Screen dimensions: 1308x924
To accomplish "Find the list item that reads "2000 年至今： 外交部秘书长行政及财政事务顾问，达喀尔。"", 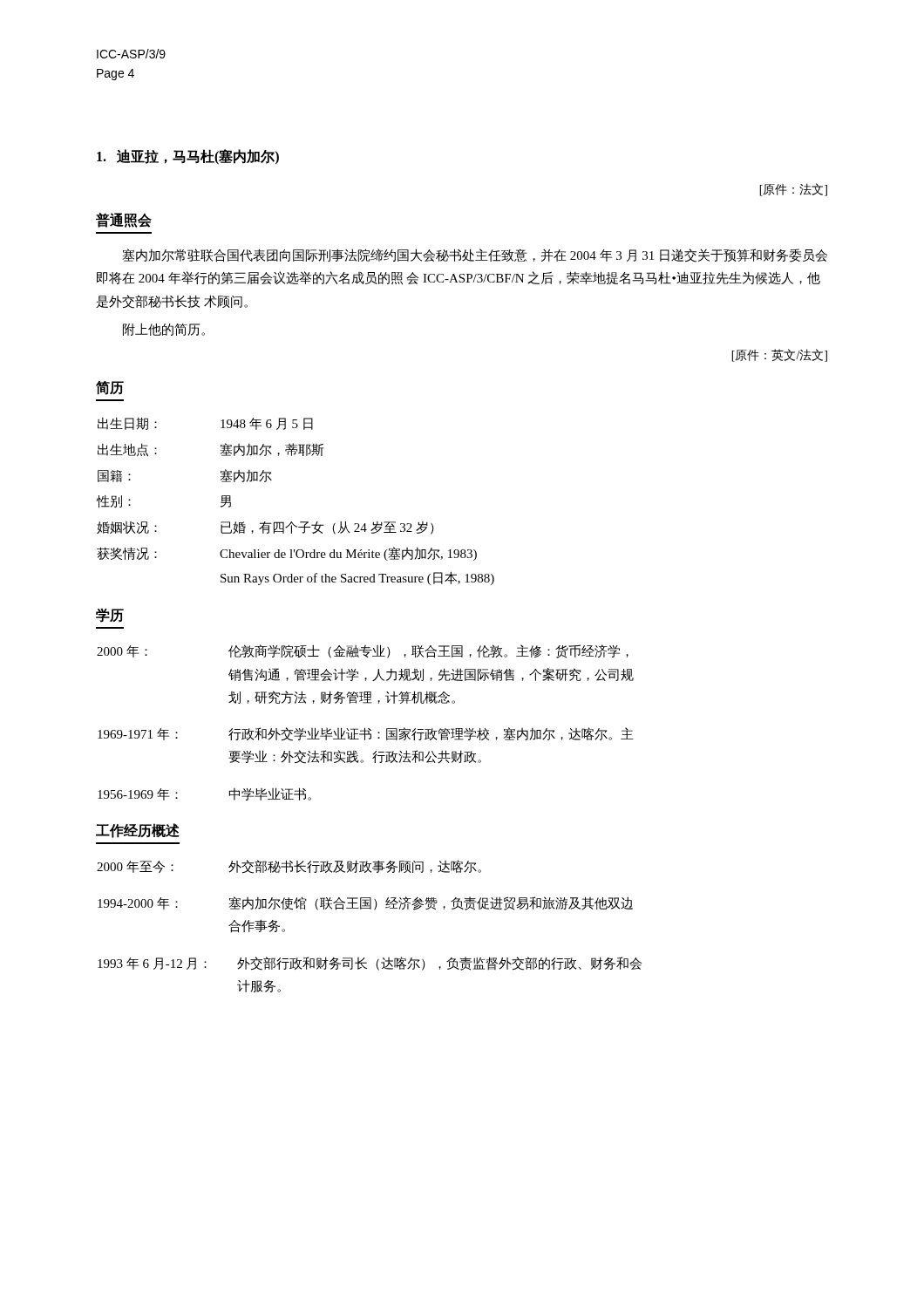I will (462, 867).
